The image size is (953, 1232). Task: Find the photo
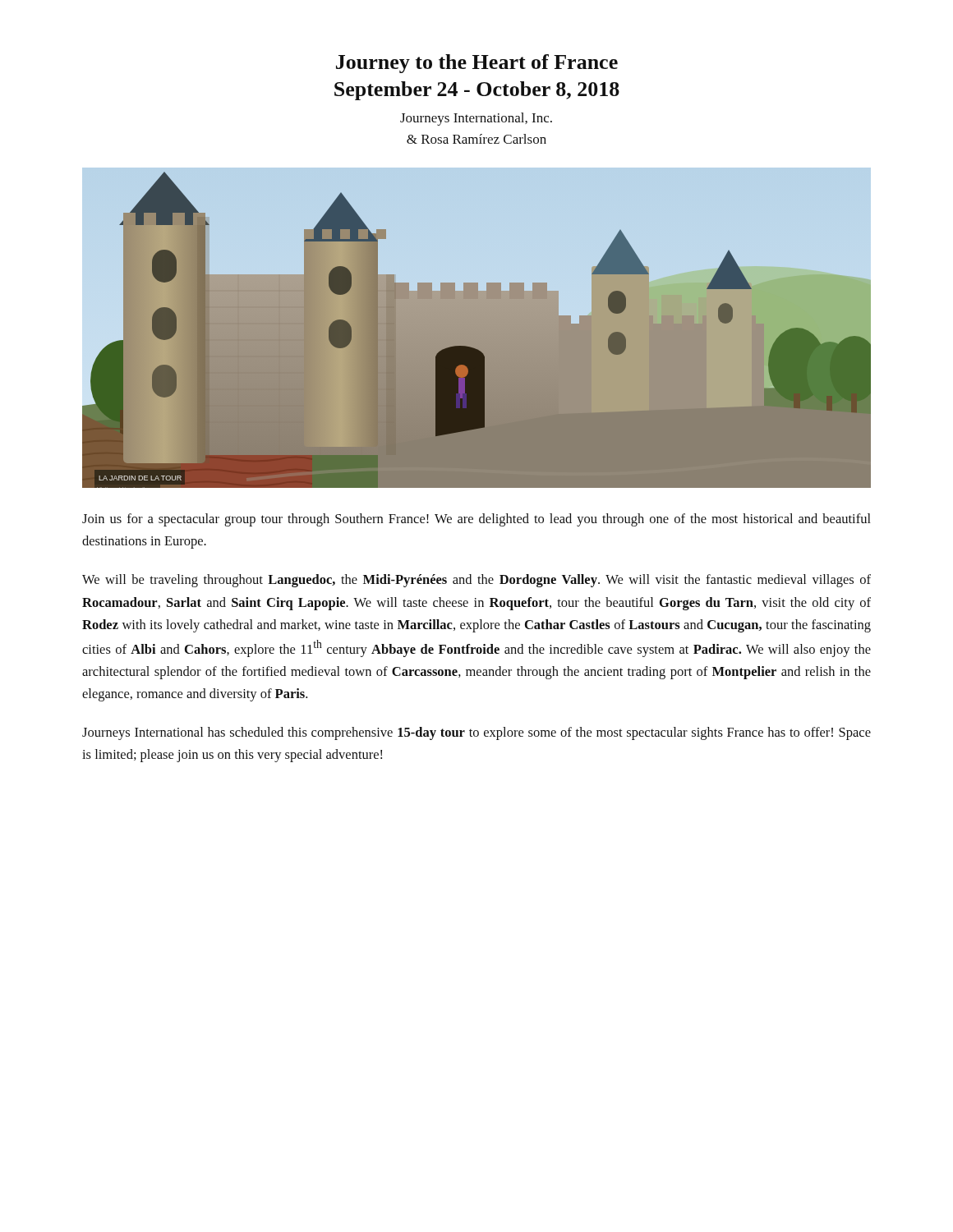tap(476, 328)
